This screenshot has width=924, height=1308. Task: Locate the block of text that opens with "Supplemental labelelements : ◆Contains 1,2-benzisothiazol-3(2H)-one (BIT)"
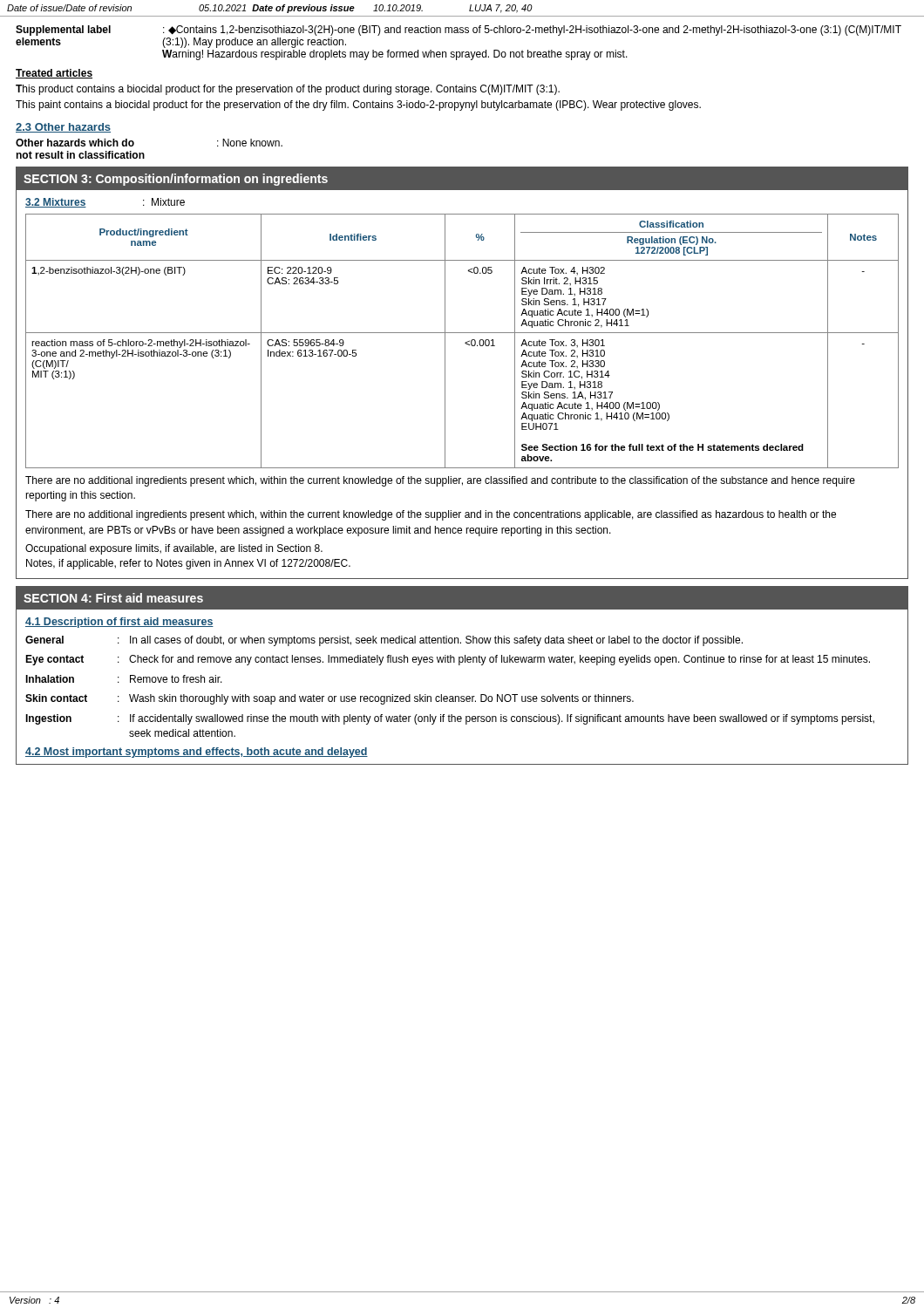click(462, 42)
